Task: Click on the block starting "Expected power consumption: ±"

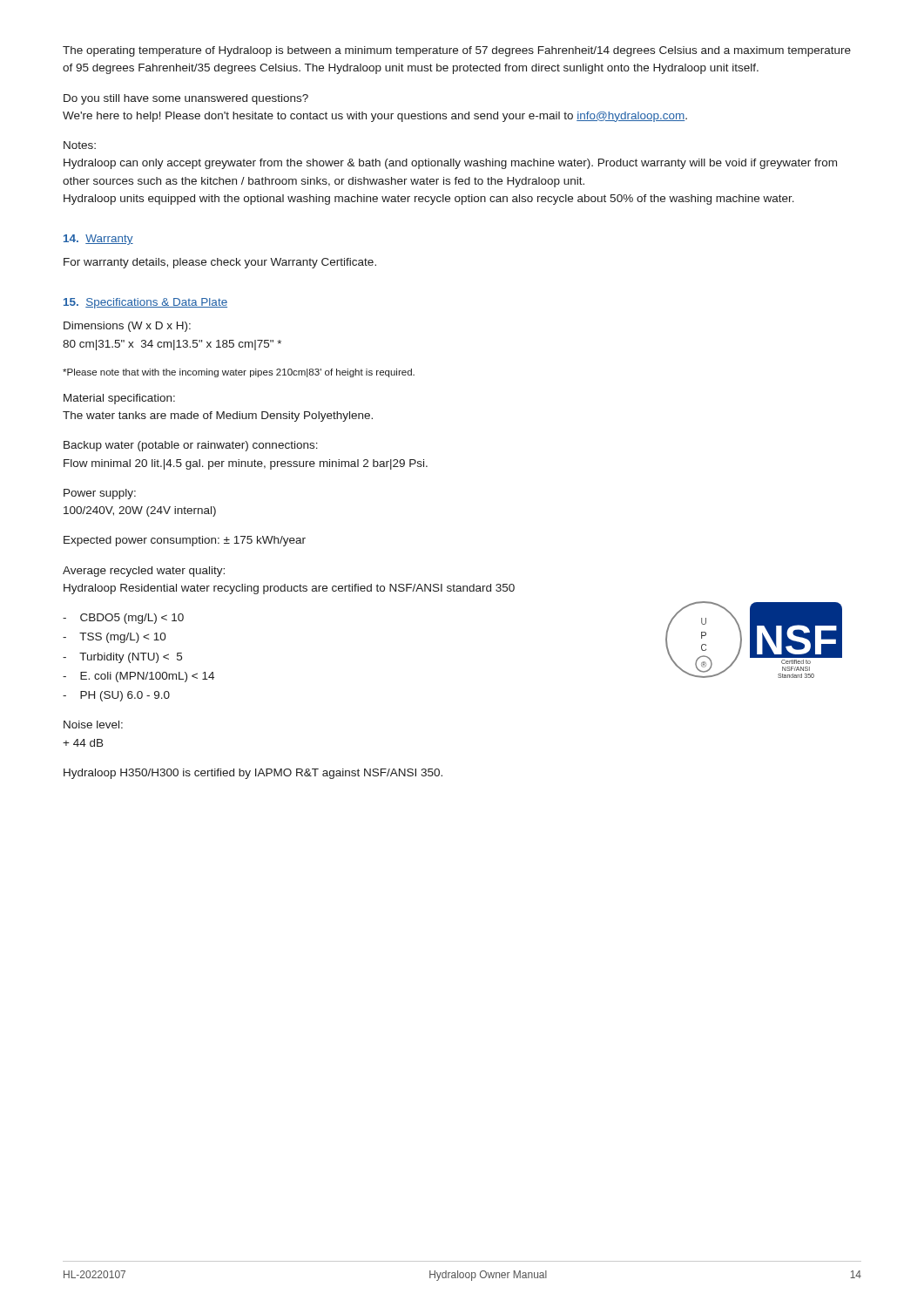Action: pos(184,540)
